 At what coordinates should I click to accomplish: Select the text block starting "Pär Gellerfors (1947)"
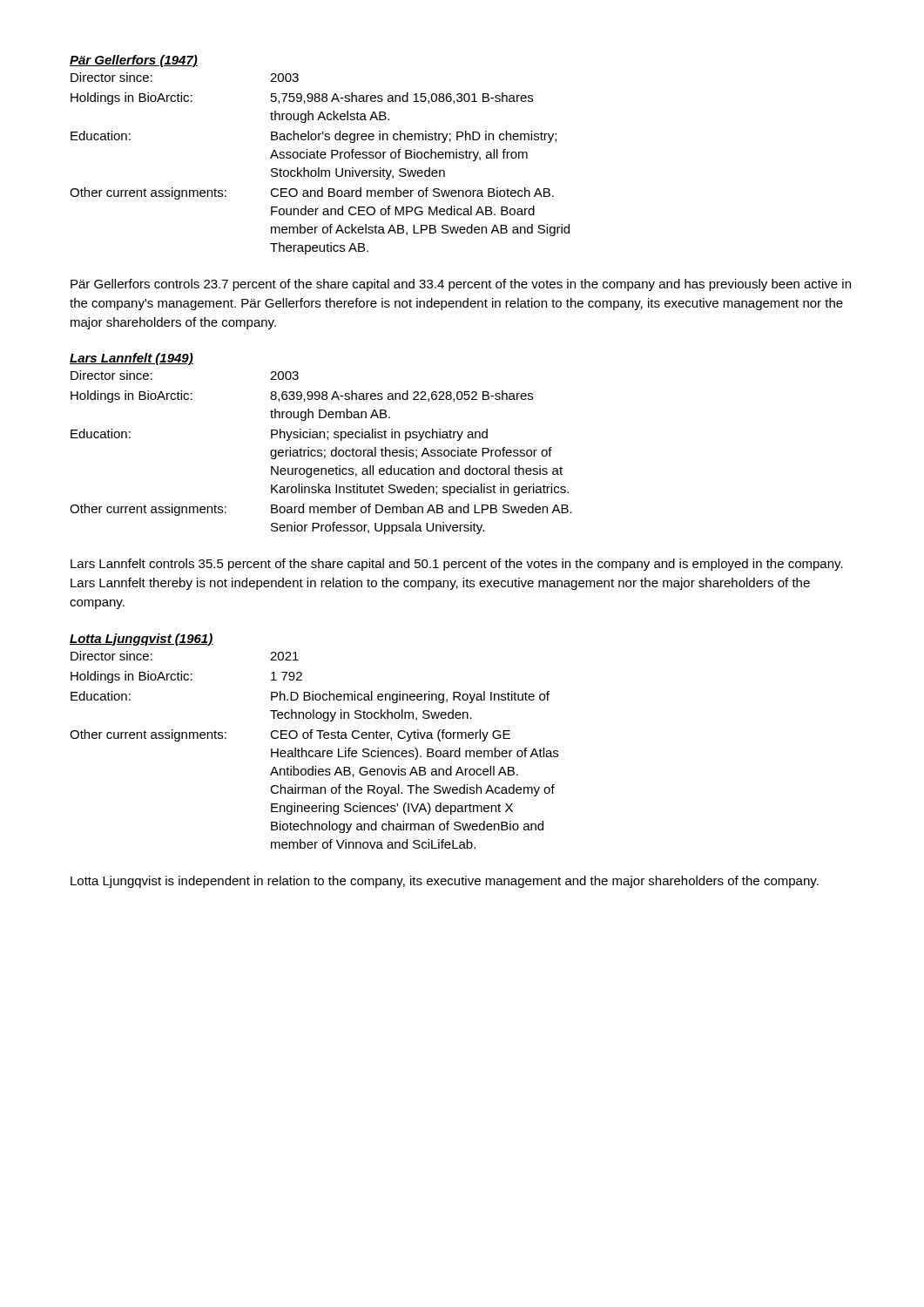tap(134, 60)
